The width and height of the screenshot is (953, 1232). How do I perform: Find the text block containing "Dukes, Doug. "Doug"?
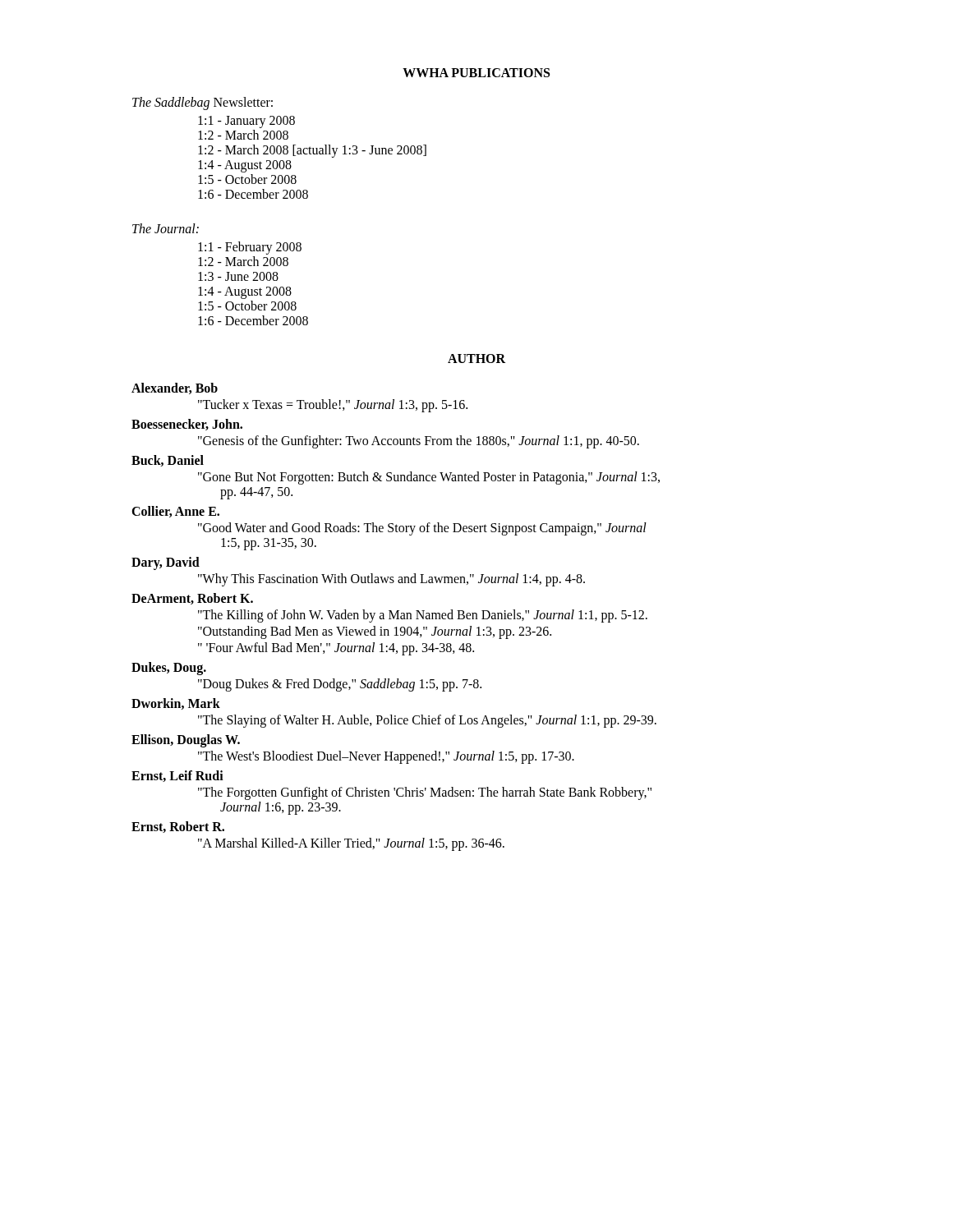[476, 676]
